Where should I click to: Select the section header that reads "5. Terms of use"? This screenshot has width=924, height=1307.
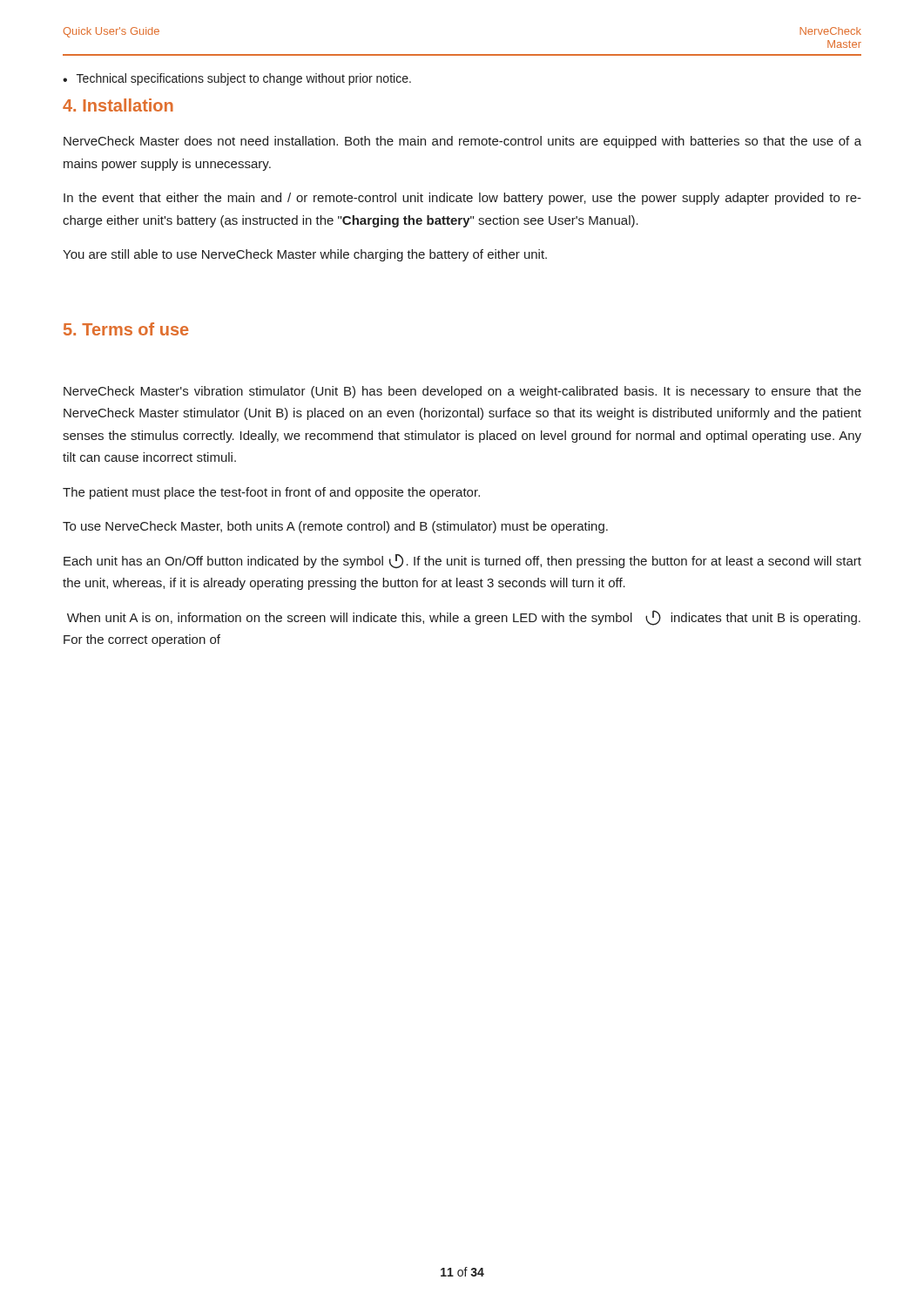point(126,329)
